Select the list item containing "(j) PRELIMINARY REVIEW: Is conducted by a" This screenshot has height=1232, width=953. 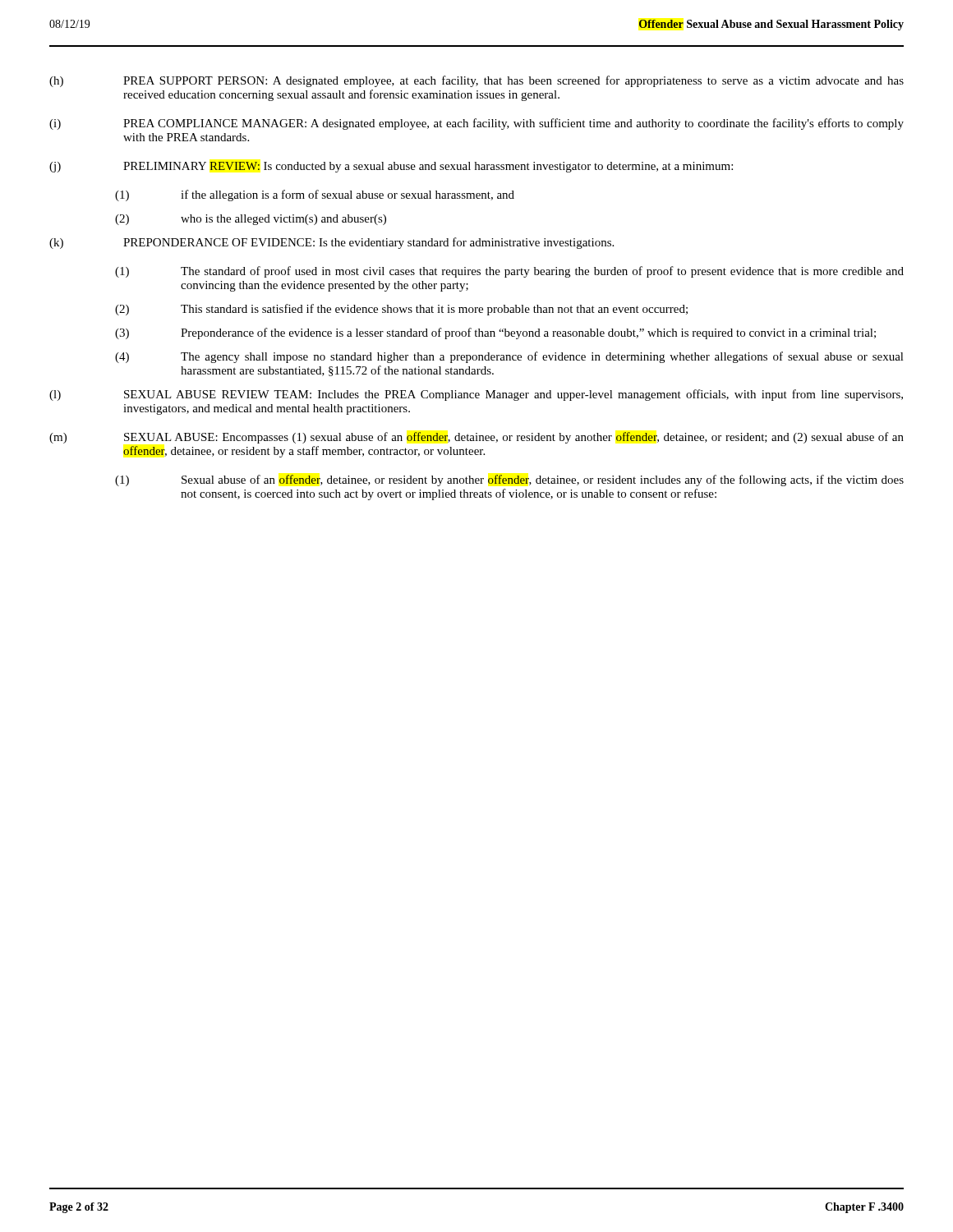pyautogui.click(x=476, y=166)
